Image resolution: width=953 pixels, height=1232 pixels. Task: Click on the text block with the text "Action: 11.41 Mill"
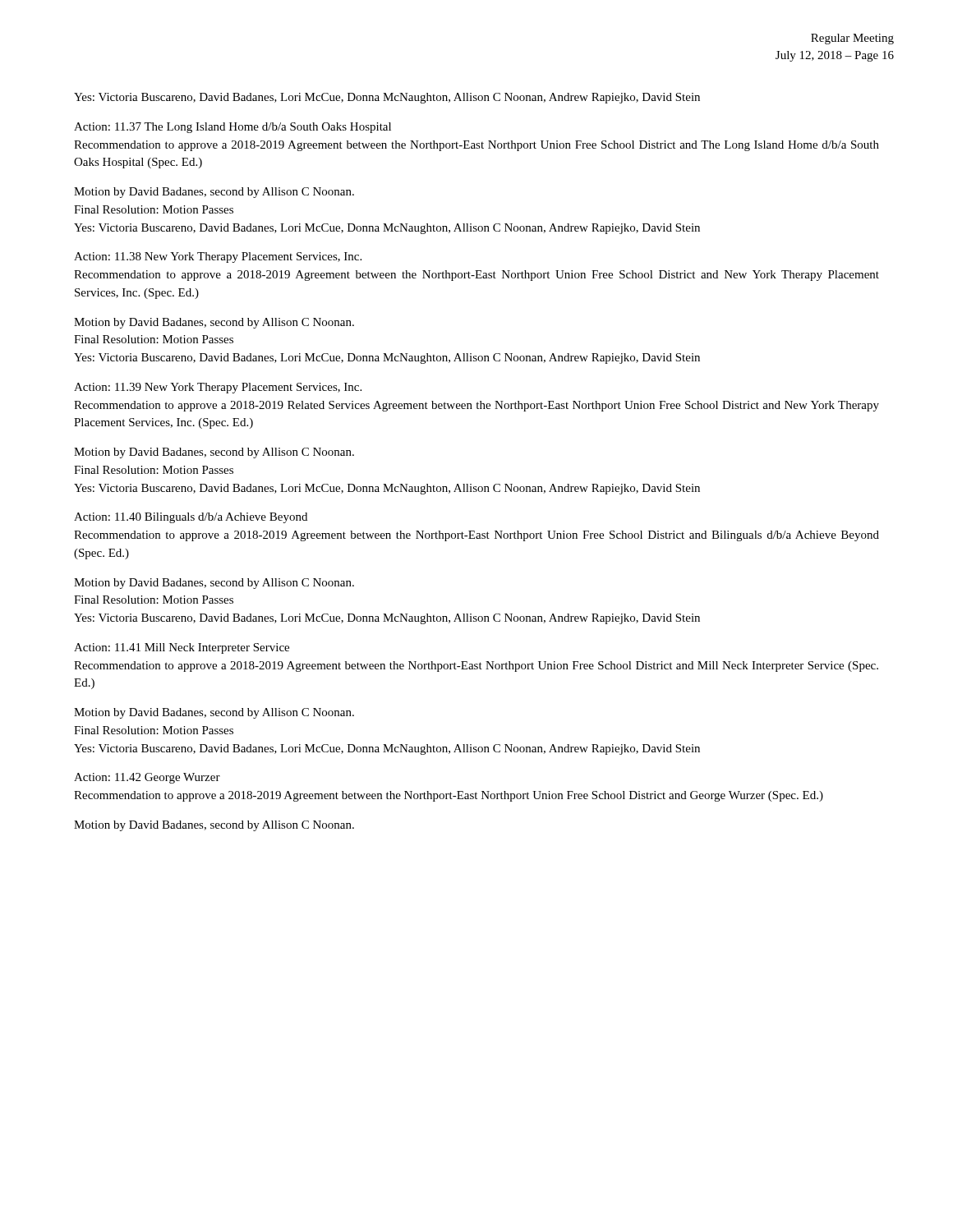476,666
